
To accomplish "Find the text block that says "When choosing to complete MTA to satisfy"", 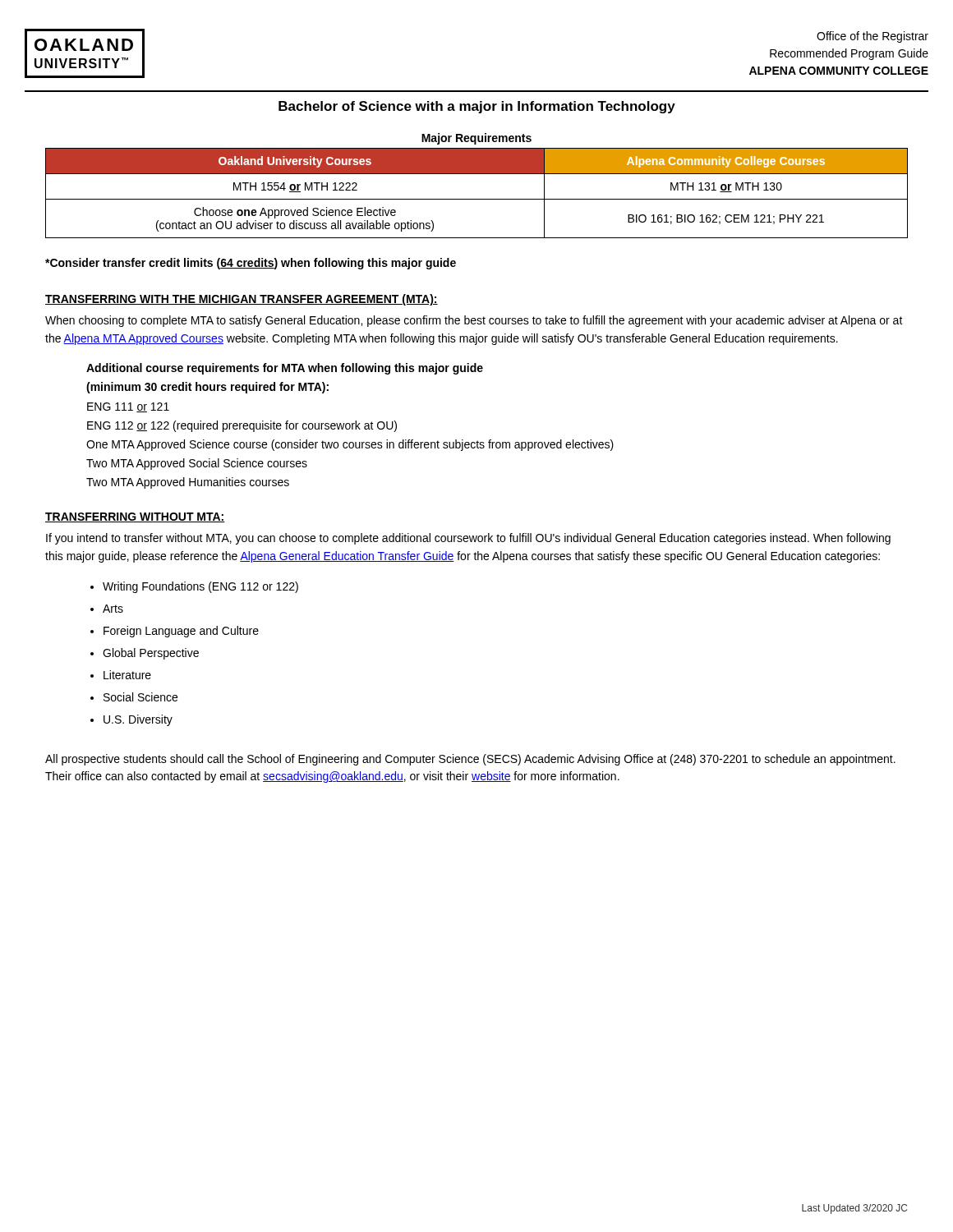I will [474, 329].
